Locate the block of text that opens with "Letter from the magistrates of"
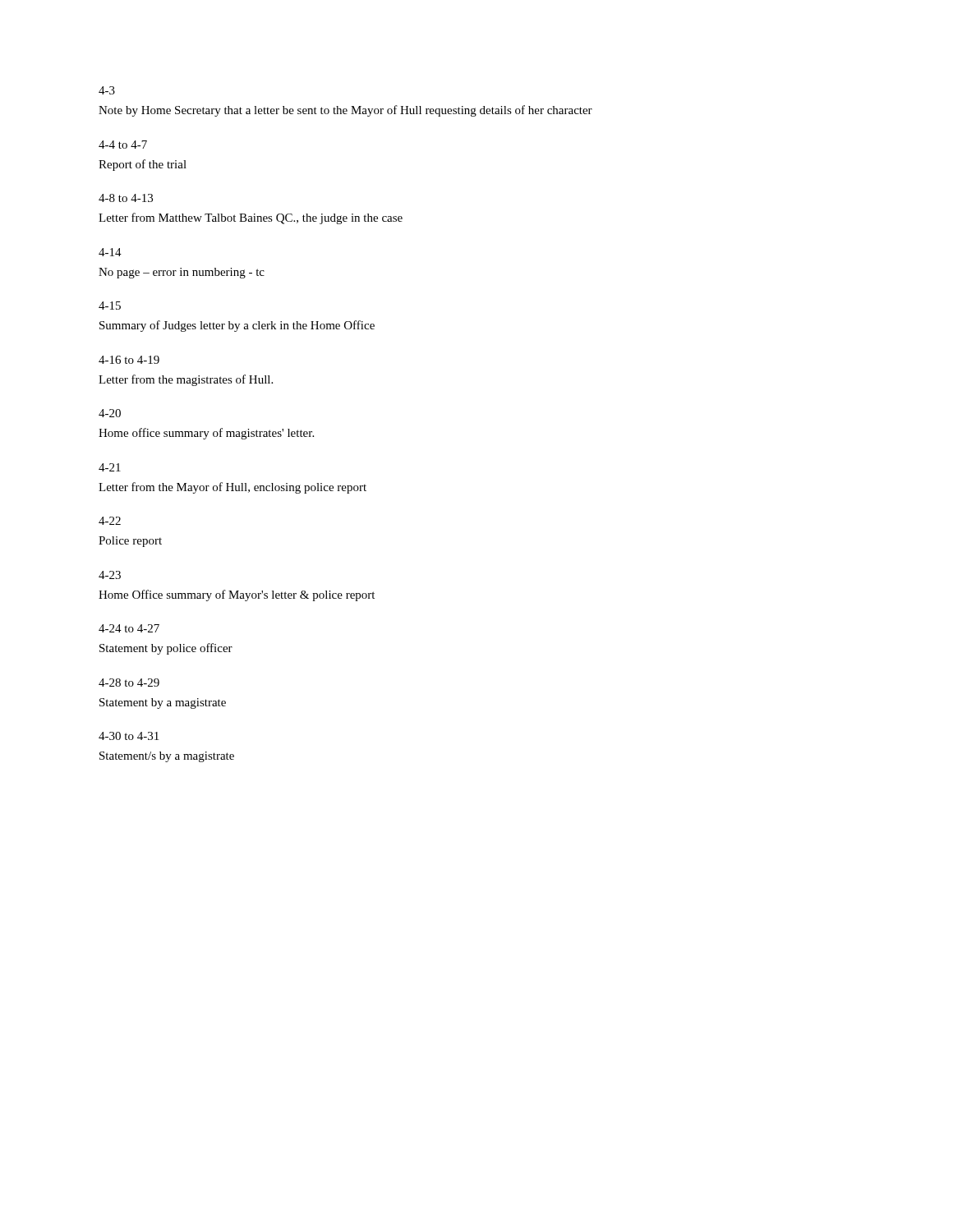953x1232 pixels. tap(186, 380)
